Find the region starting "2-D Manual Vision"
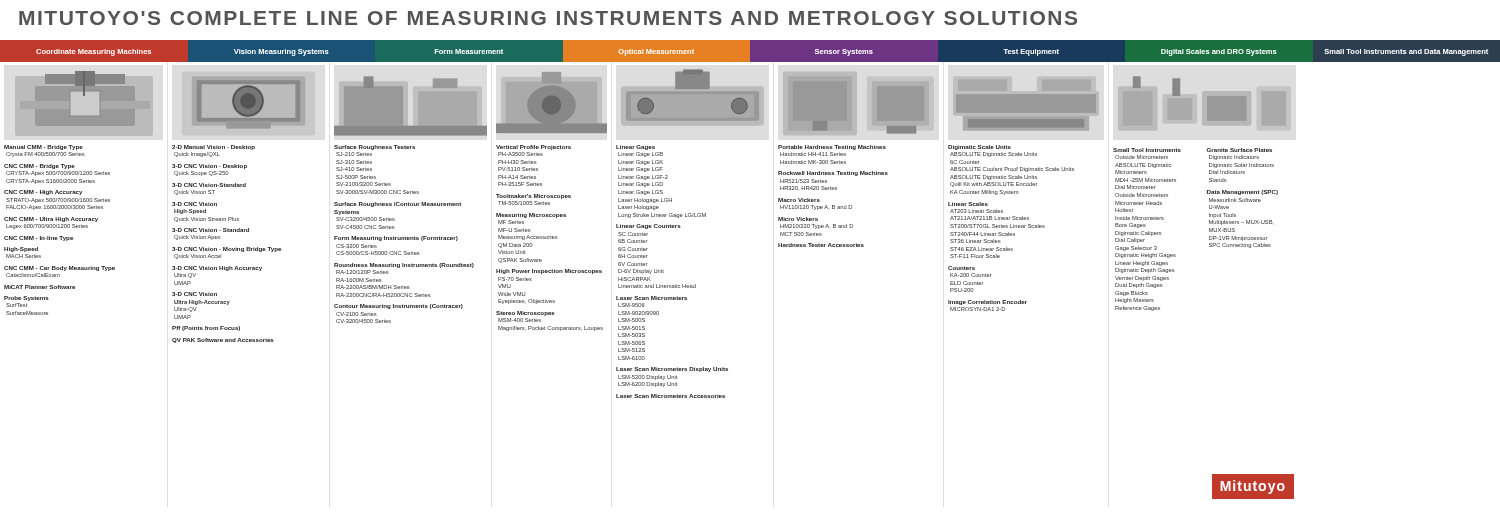 coord(249,243)
